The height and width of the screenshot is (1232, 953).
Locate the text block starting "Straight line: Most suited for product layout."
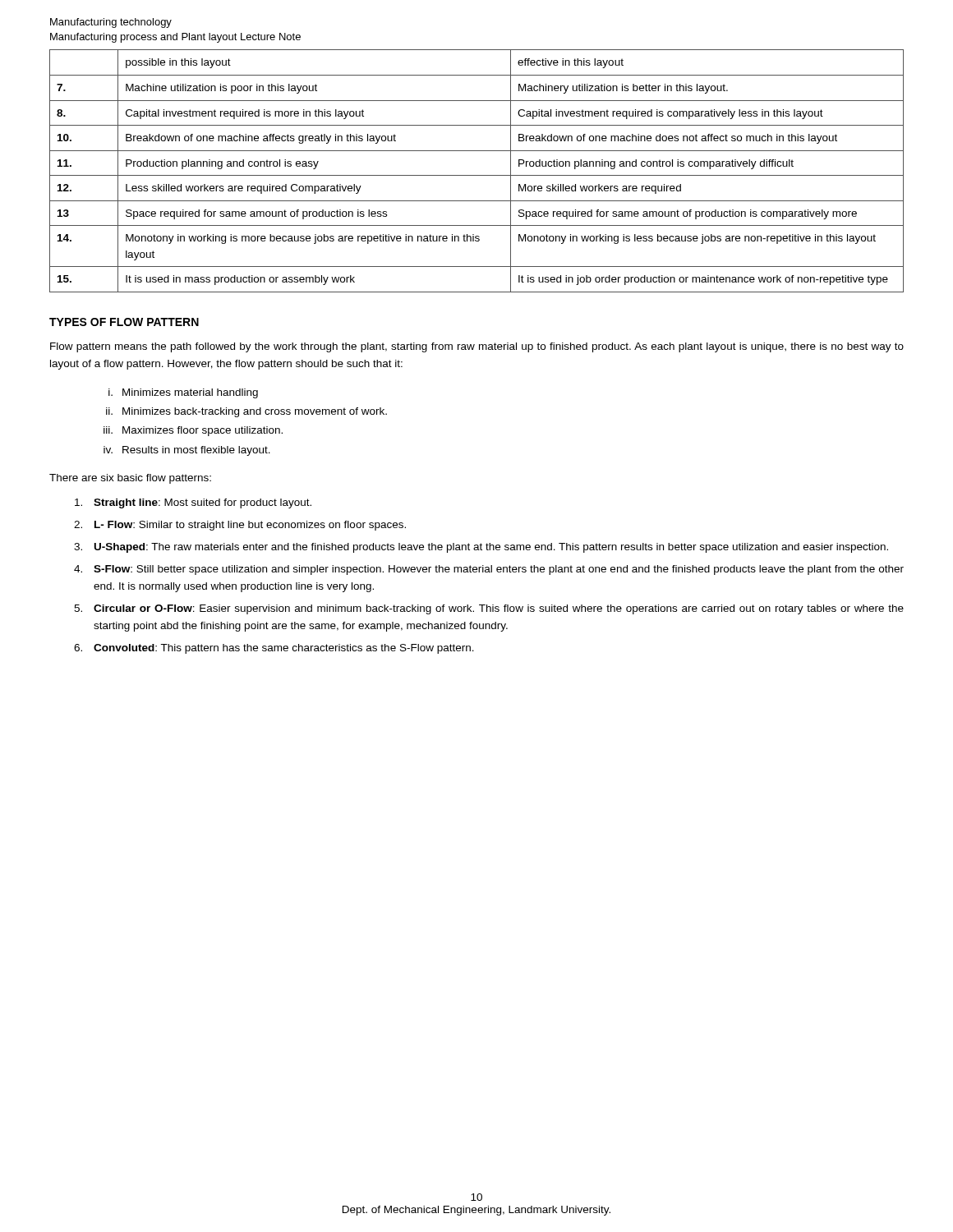193,503
